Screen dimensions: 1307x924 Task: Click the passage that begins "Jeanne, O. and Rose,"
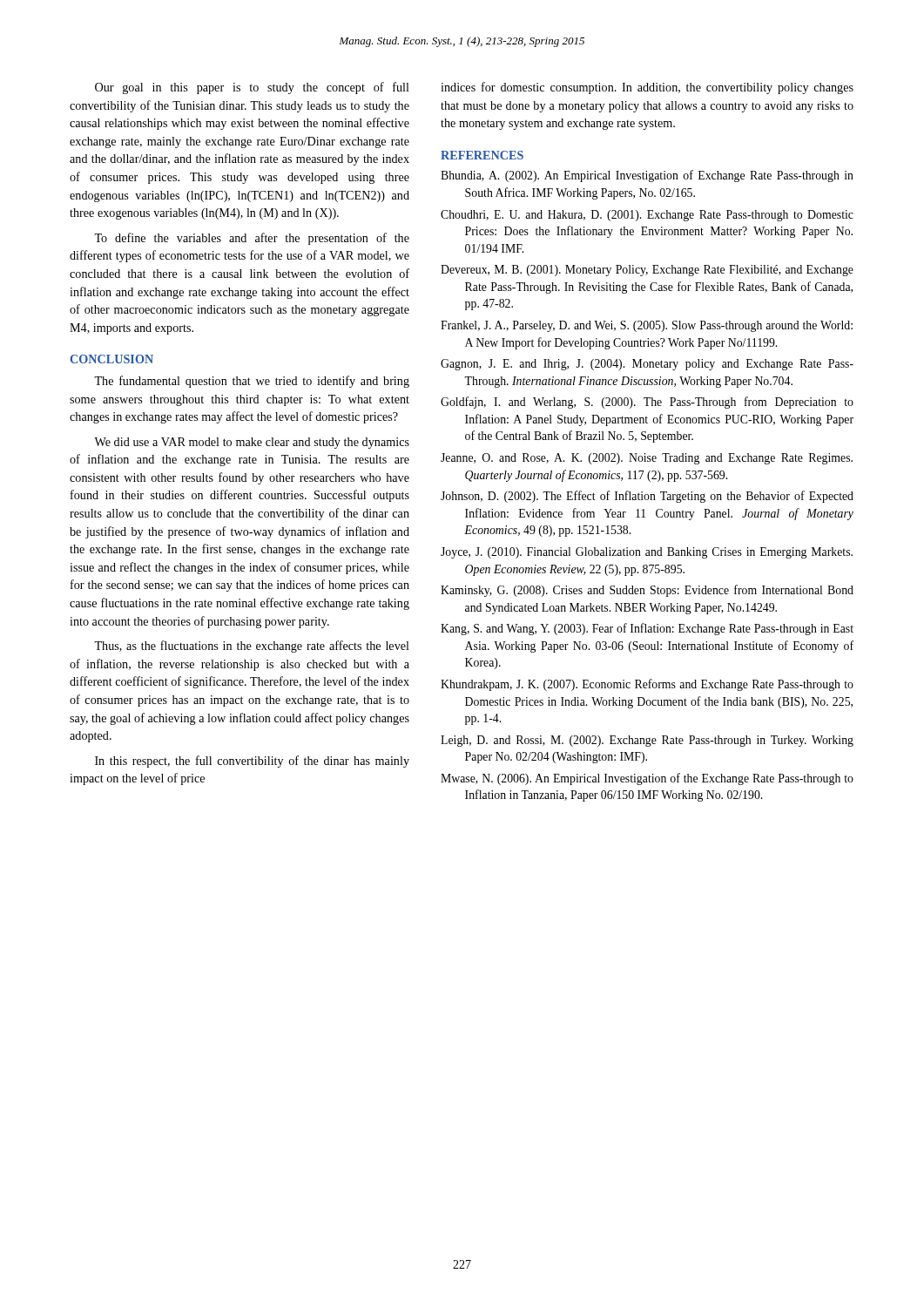coord(647,466)
